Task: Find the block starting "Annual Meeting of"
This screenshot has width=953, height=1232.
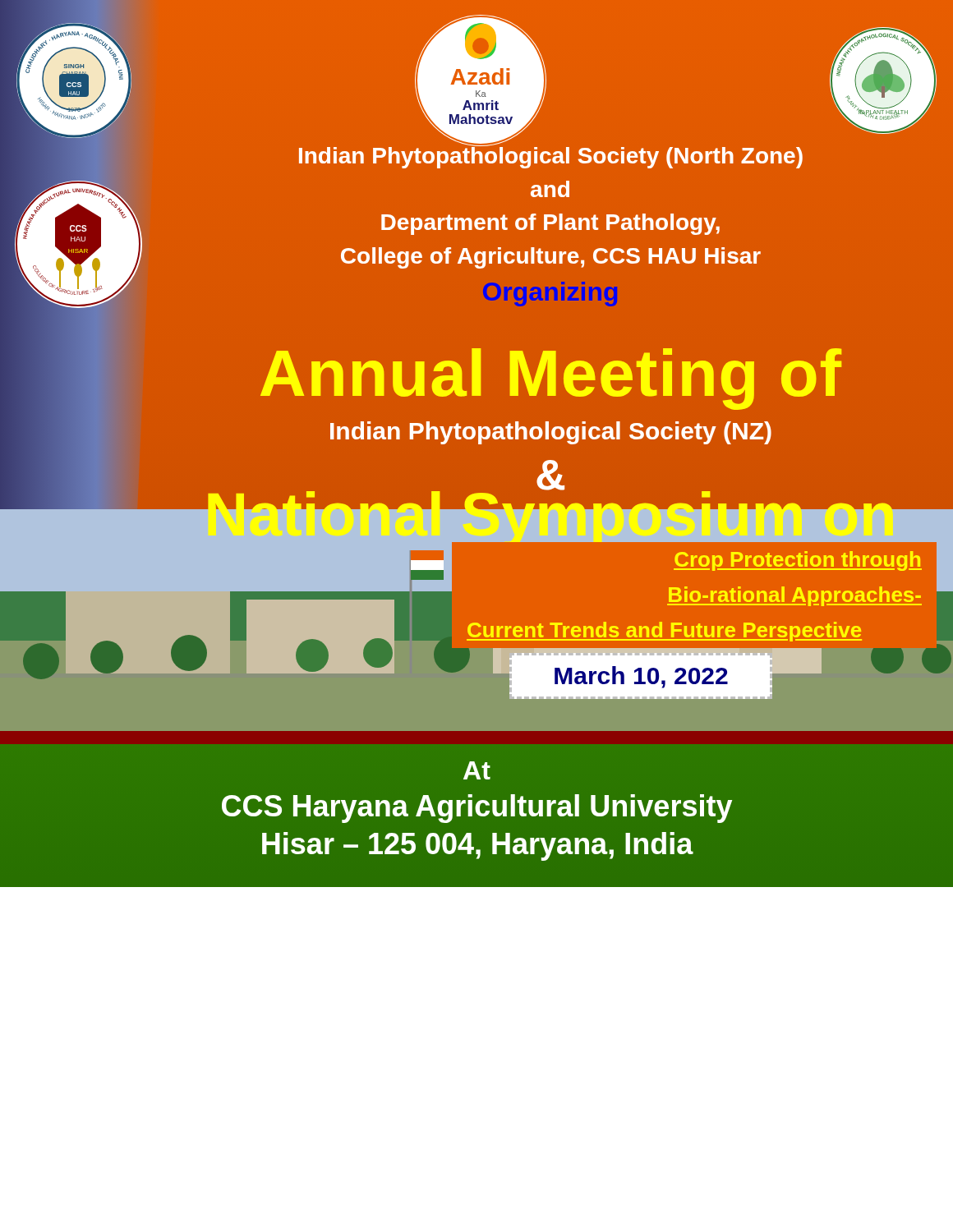Action: coord(550,374)
